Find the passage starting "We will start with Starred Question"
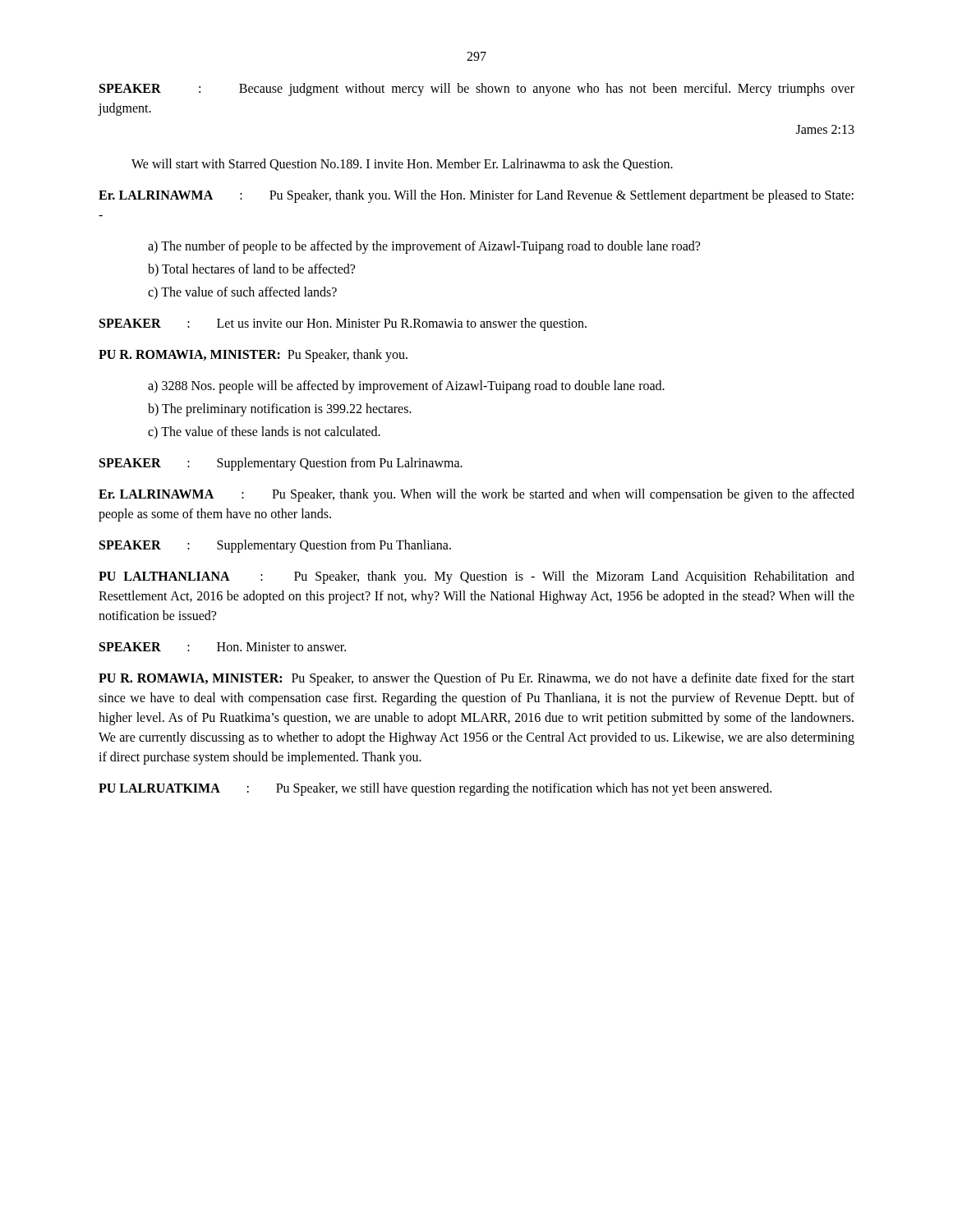The width and height of the screenshot is (953, 1232). pos(402,164)
